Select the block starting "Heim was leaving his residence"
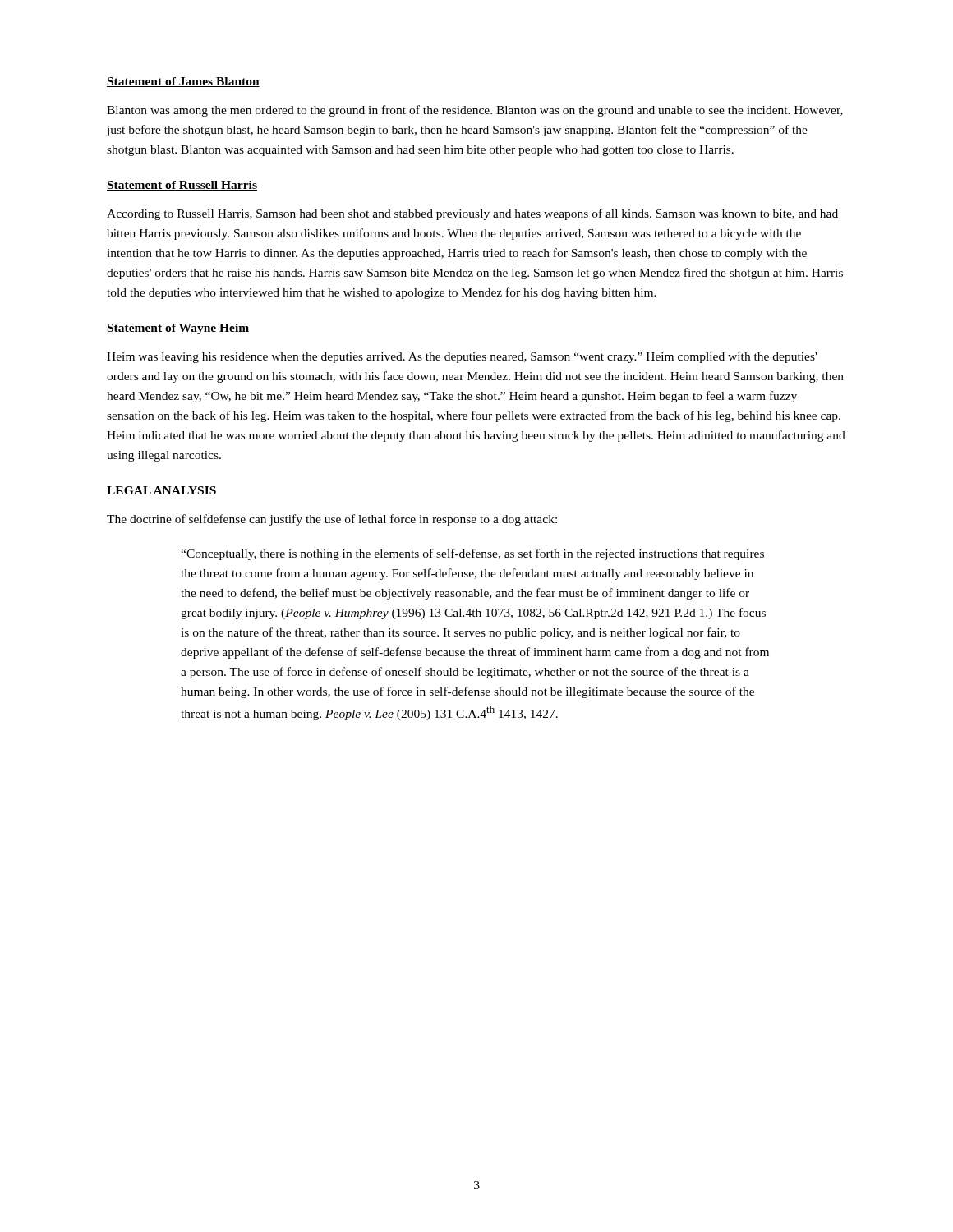Screen dimensions: 1232x953 coord(476,405)
